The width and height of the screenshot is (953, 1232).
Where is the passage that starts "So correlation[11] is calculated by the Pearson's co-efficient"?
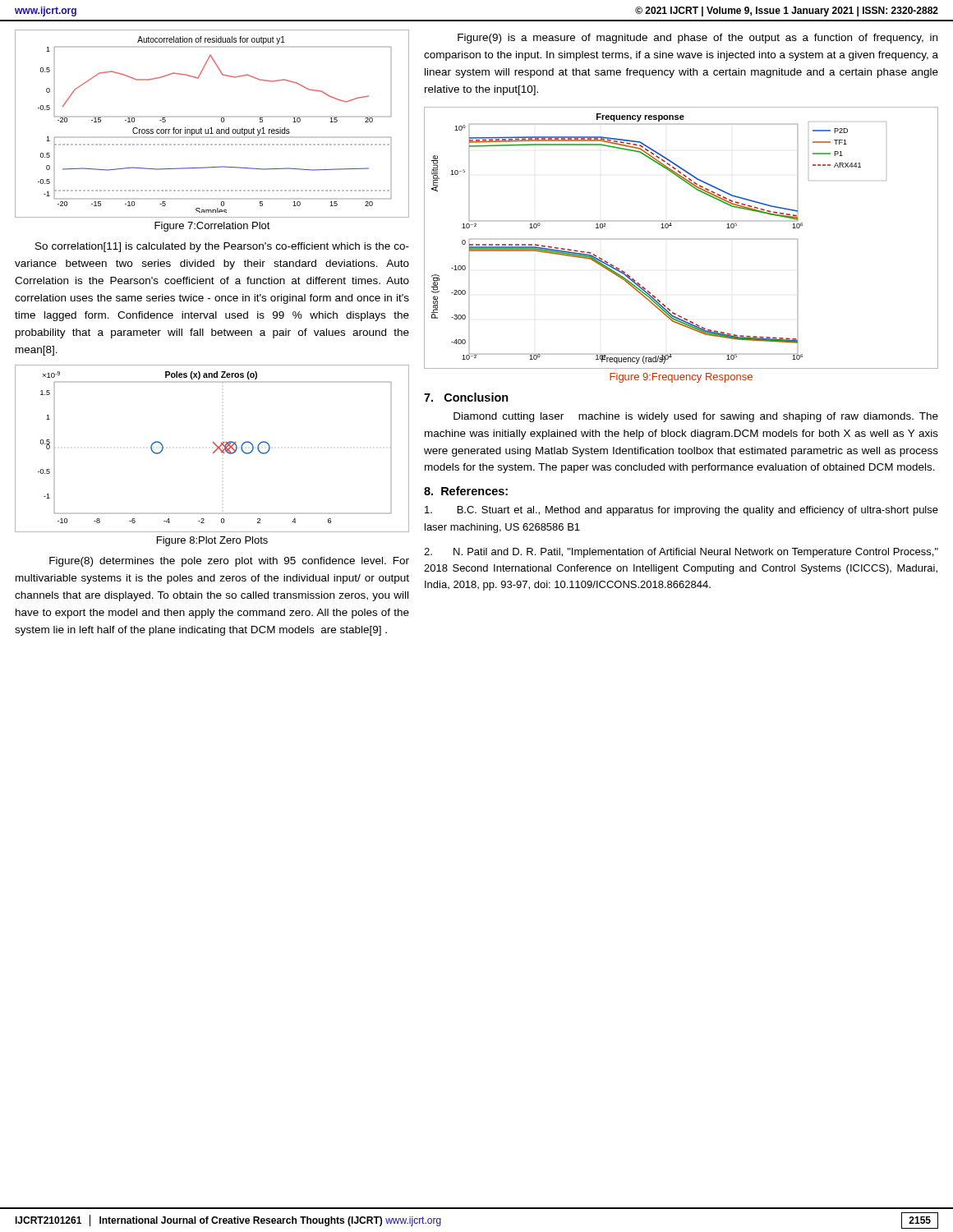(x=212, y=298)
